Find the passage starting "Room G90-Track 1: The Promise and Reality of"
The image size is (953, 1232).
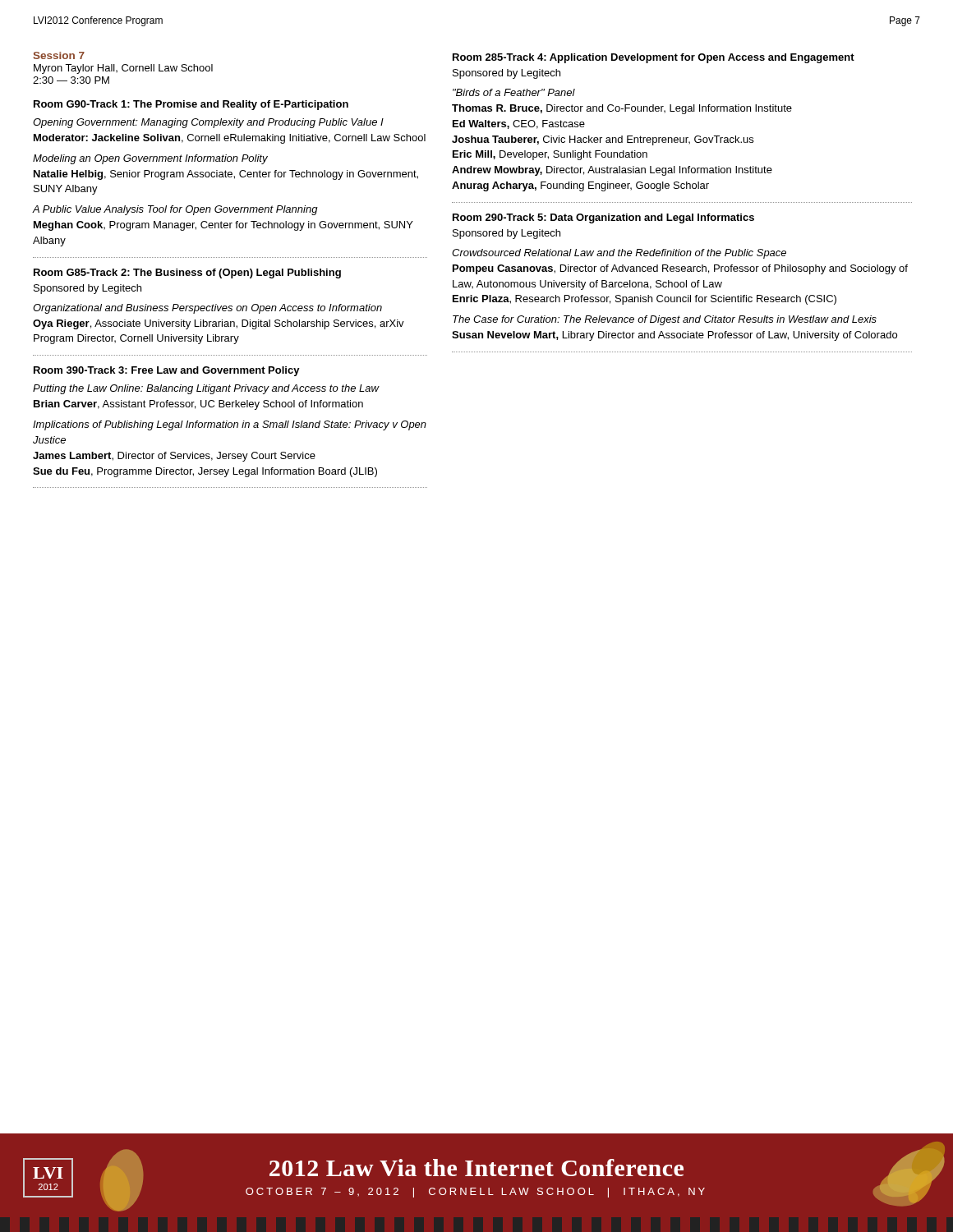point(230,104)
